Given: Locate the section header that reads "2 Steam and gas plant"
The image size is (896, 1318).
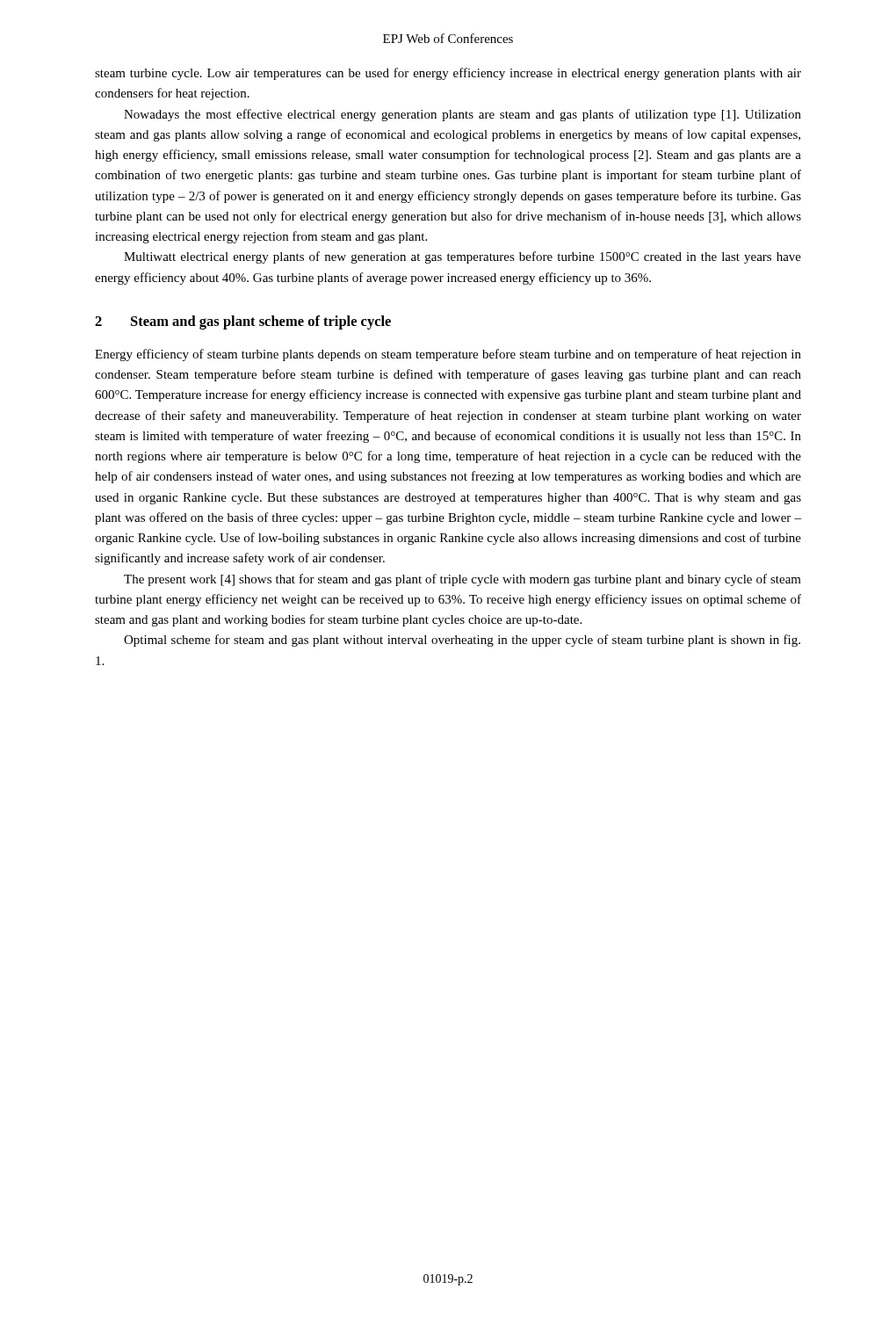Looking at the screenshot, I should [x=243, y=321].
